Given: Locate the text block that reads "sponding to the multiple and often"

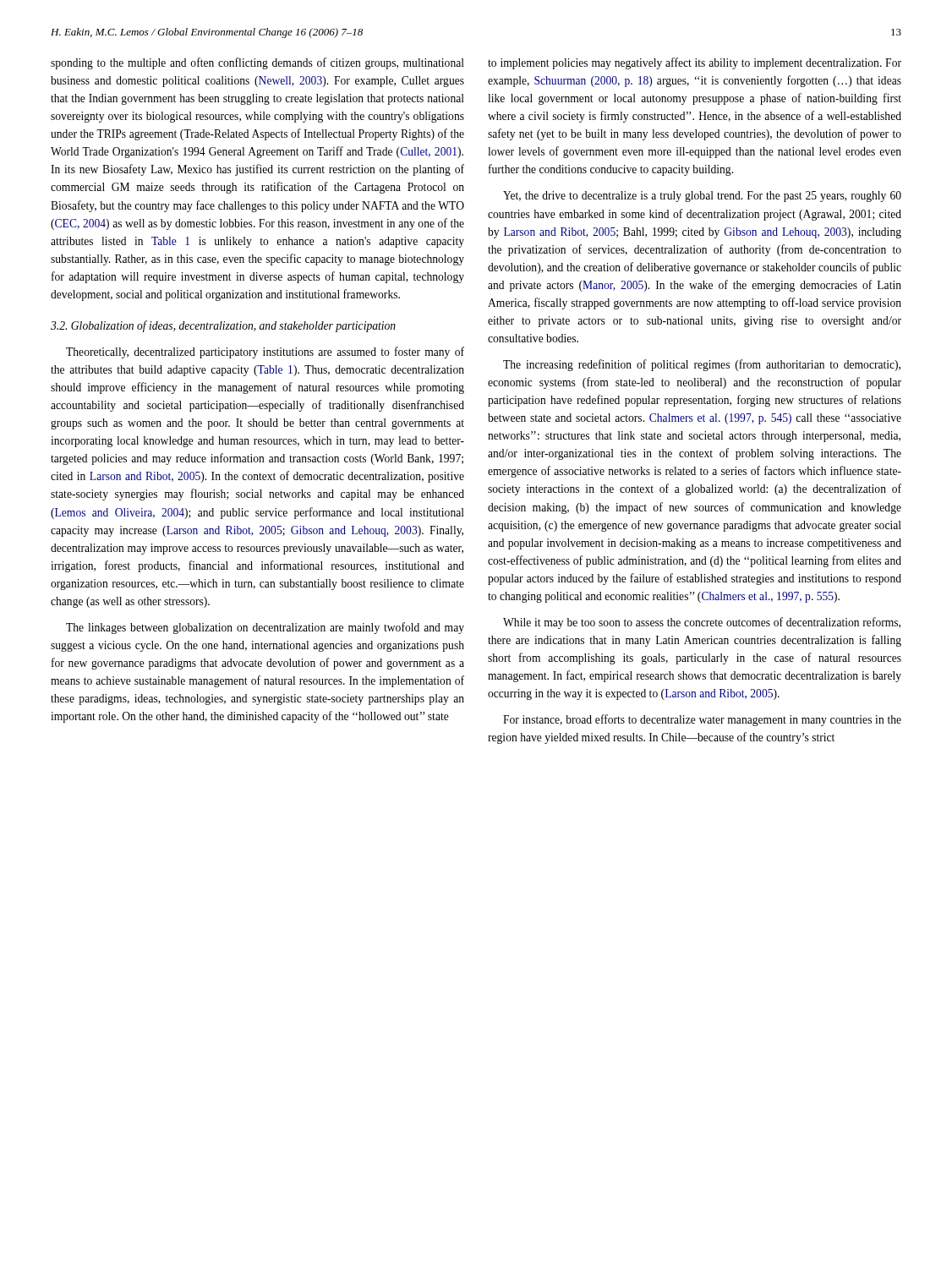Looking at the screenshot, I should 257,179.
